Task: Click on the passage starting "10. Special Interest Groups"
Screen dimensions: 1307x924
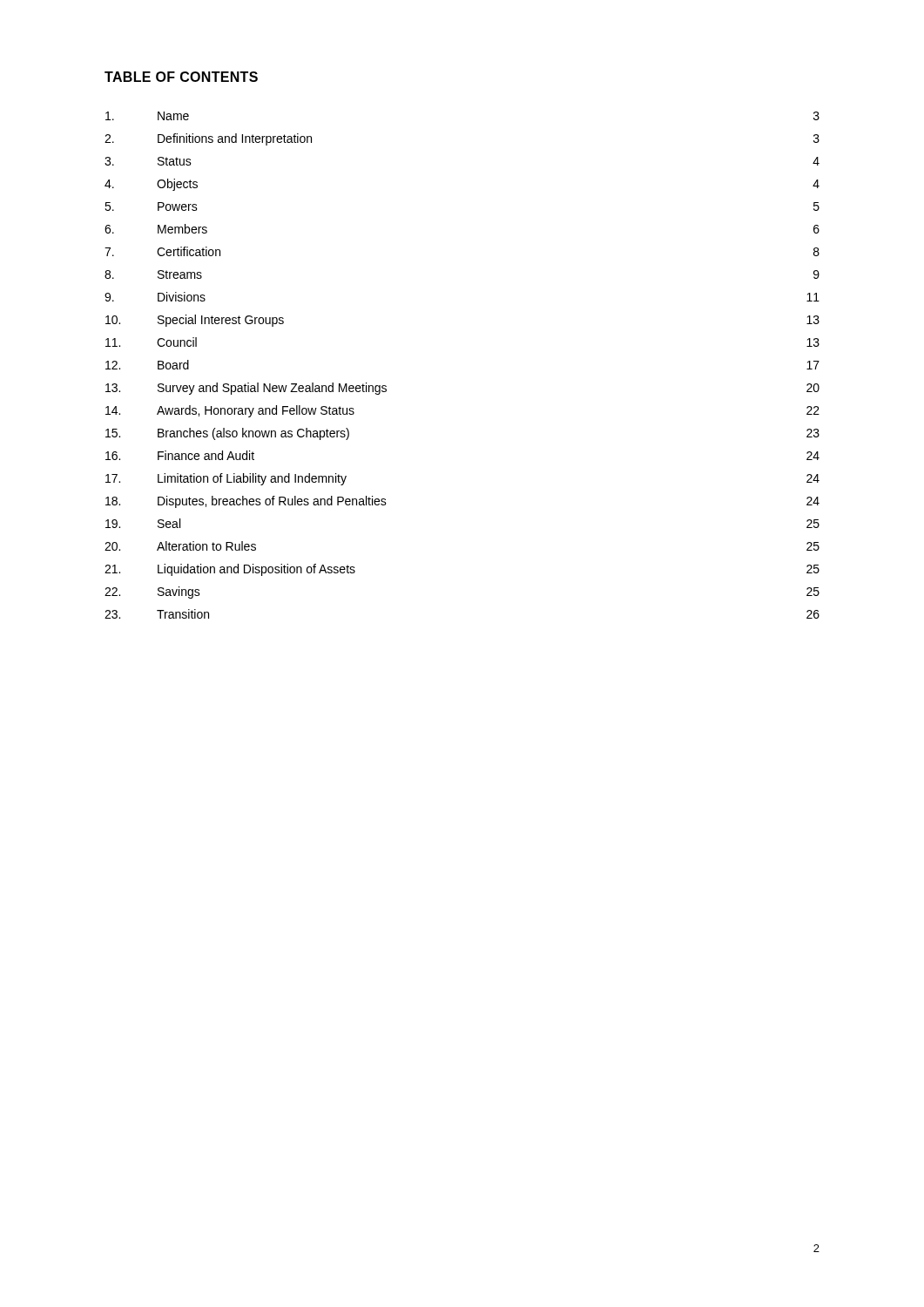Action: [x=226, y=320]
